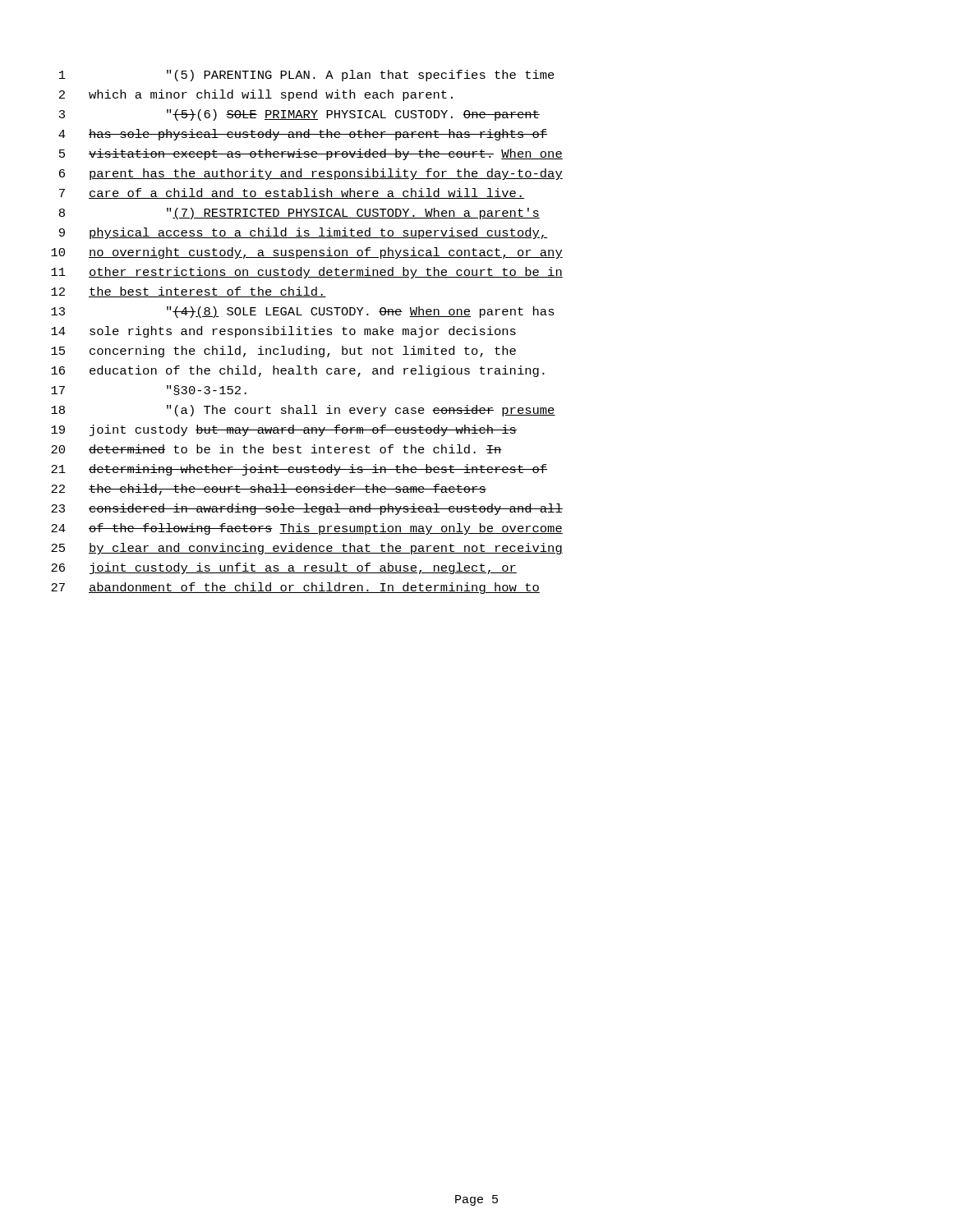The width and height of the screenshot is (953, 1232).
Task: Find the block on this page that starts "16 education of the child, health"
Action: (x=414, y=371)
